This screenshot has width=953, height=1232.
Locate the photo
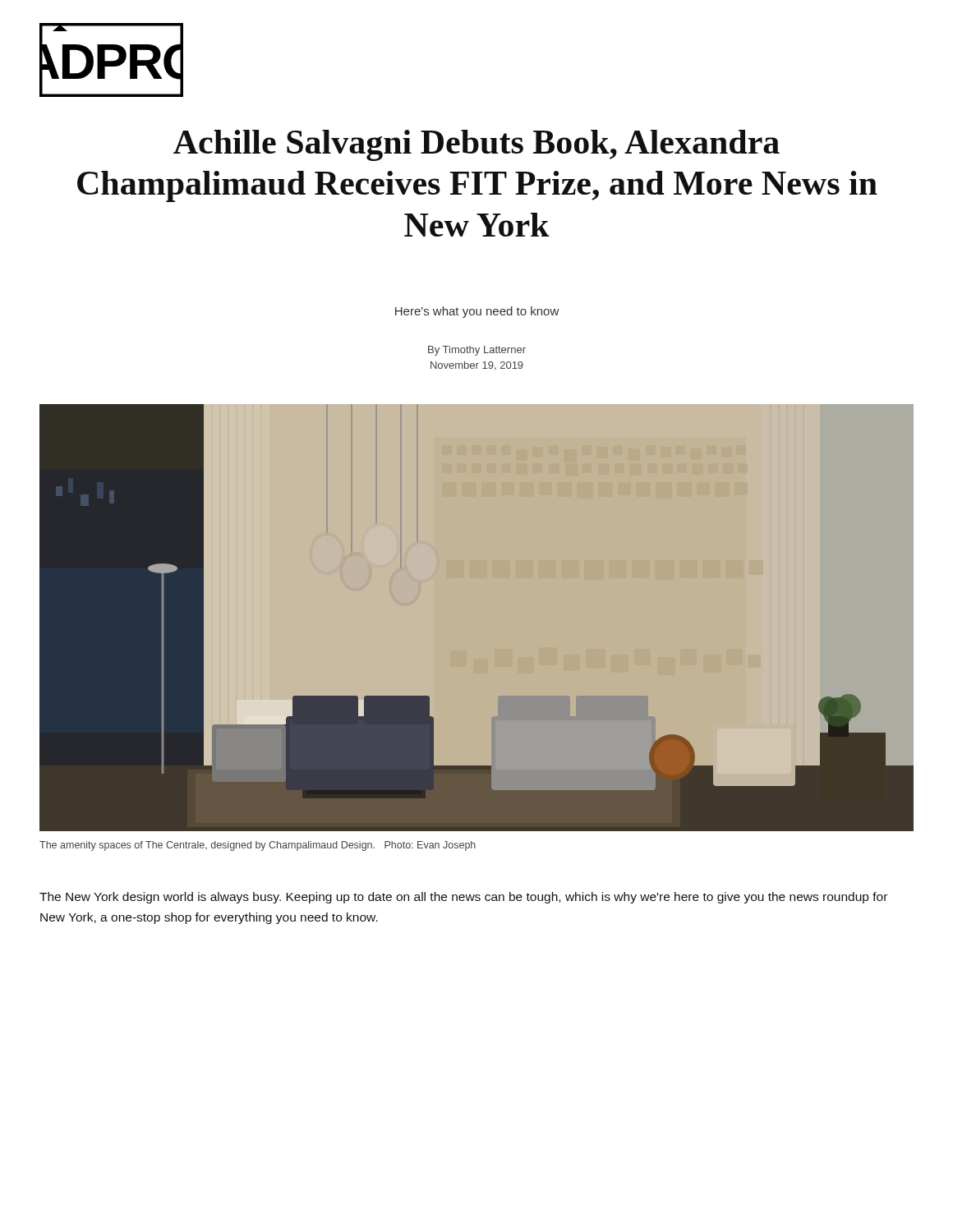(476, 618)
